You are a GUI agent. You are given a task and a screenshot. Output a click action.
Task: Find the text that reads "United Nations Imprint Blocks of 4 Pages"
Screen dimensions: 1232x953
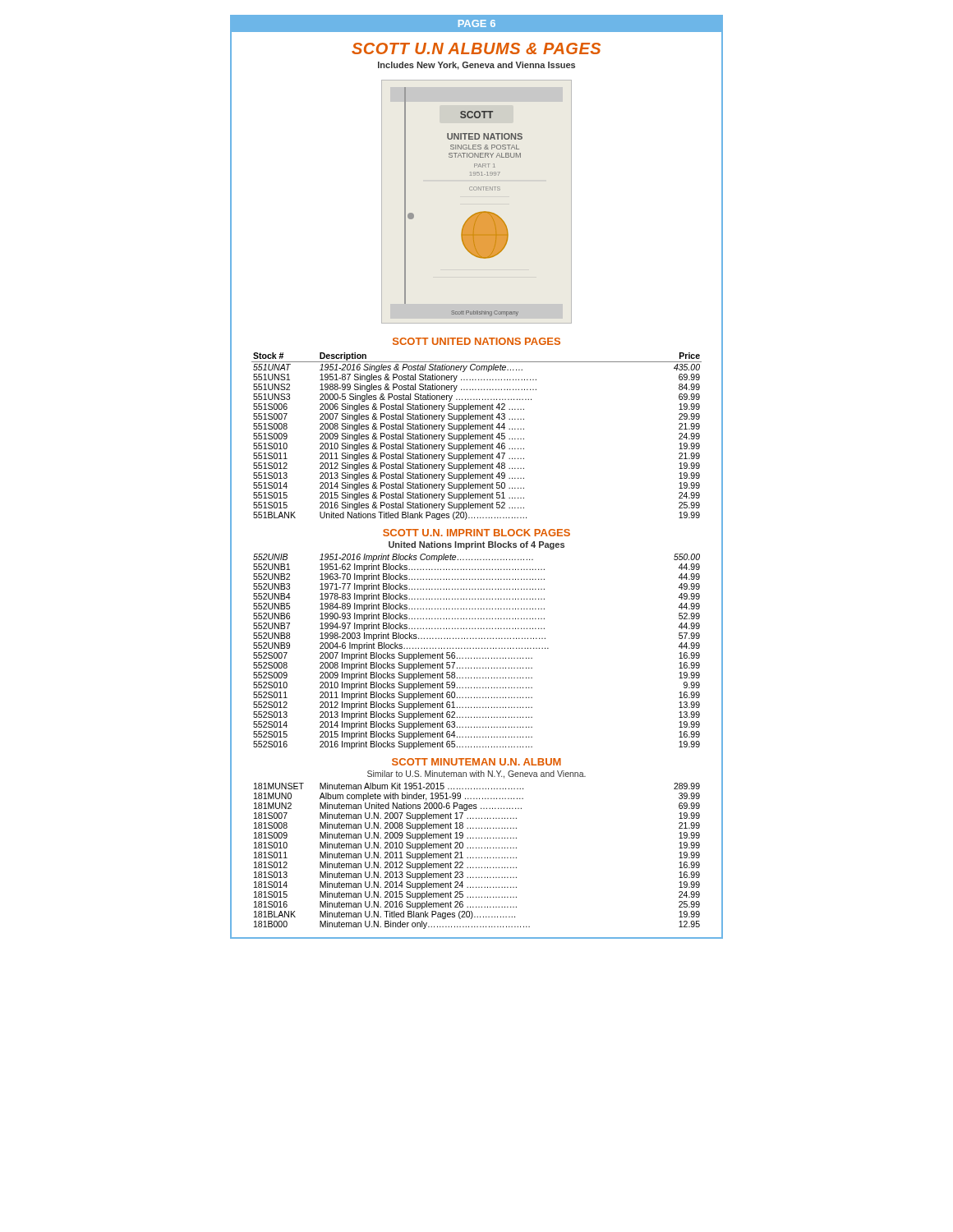click(476, 545)
